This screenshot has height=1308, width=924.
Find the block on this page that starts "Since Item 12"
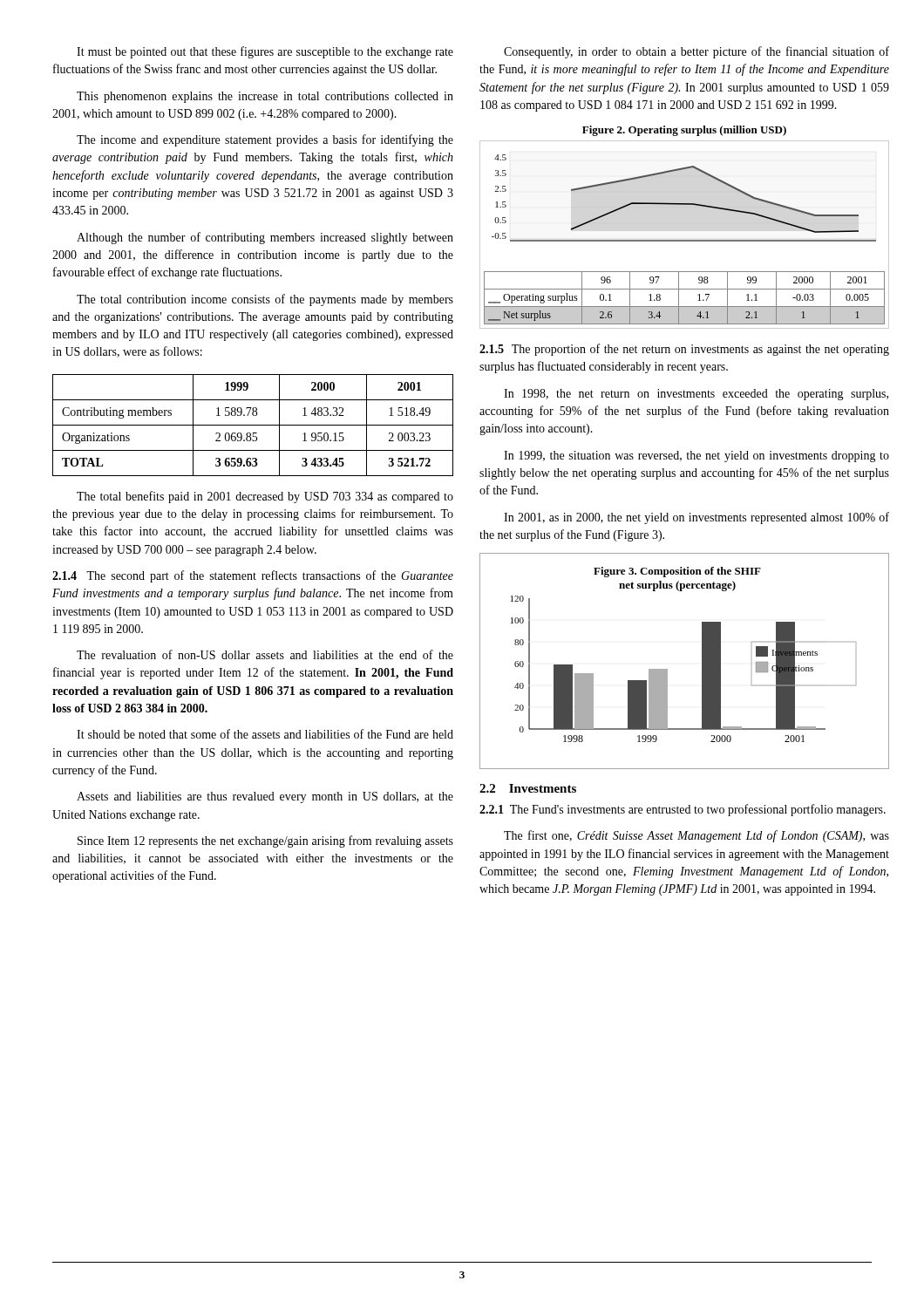coord(253,859)
